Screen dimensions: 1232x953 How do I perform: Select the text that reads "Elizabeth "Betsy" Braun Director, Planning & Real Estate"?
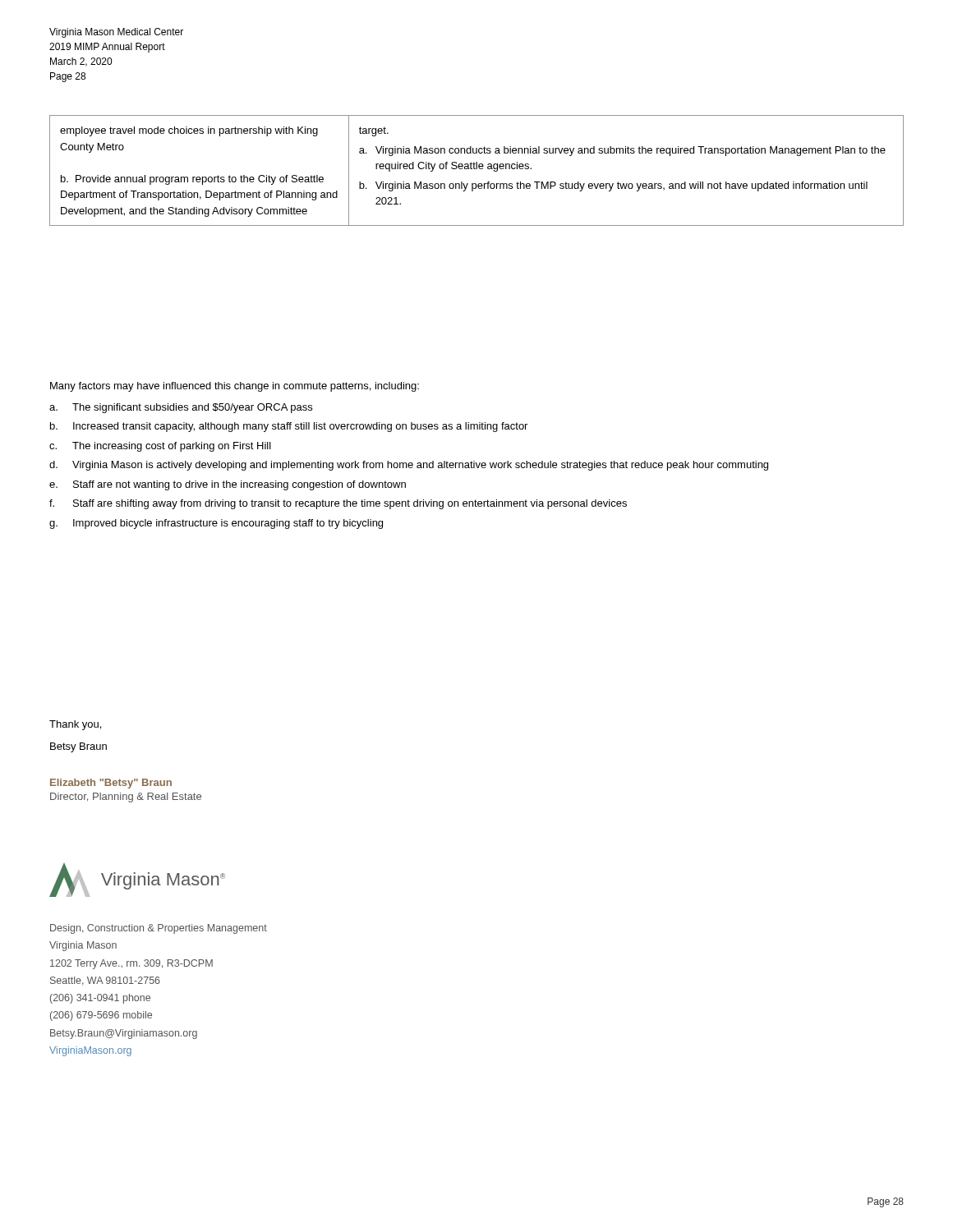tap(126, 789)
